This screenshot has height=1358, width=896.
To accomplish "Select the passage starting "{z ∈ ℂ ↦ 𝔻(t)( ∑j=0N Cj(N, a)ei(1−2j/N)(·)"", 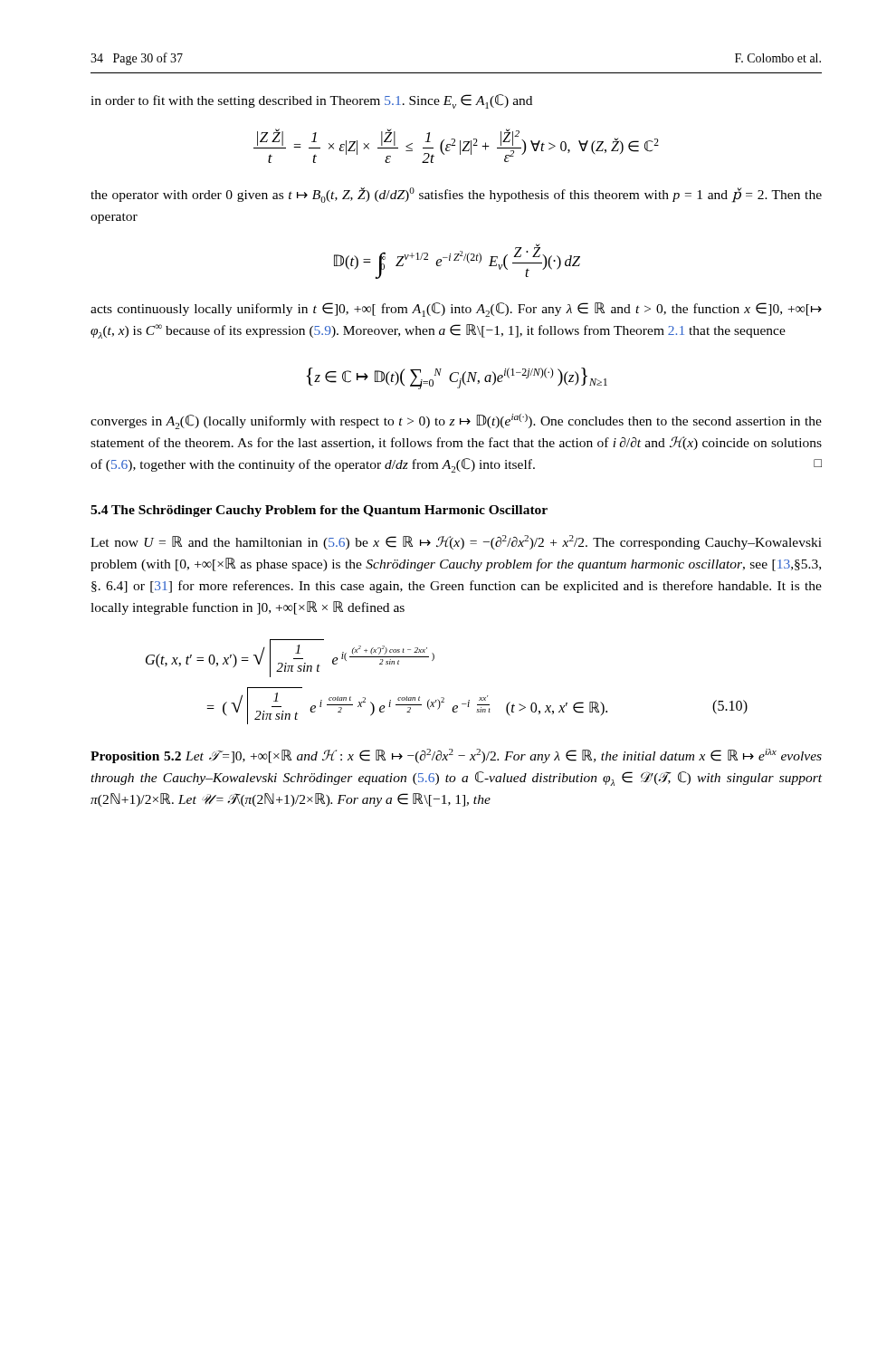I will (456, 376).
